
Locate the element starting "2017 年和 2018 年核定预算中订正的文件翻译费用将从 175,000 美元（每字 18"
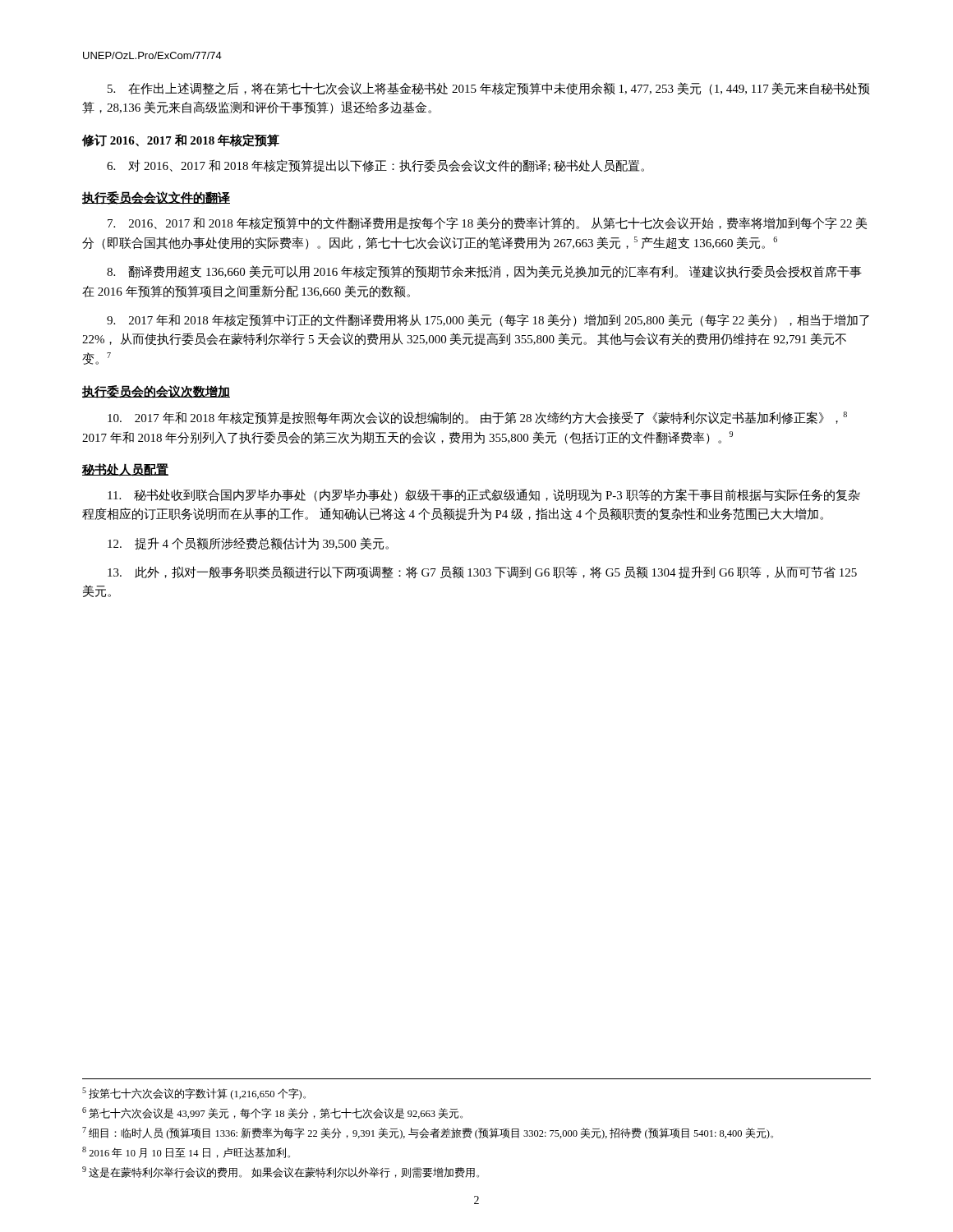(x=476, y=340)
